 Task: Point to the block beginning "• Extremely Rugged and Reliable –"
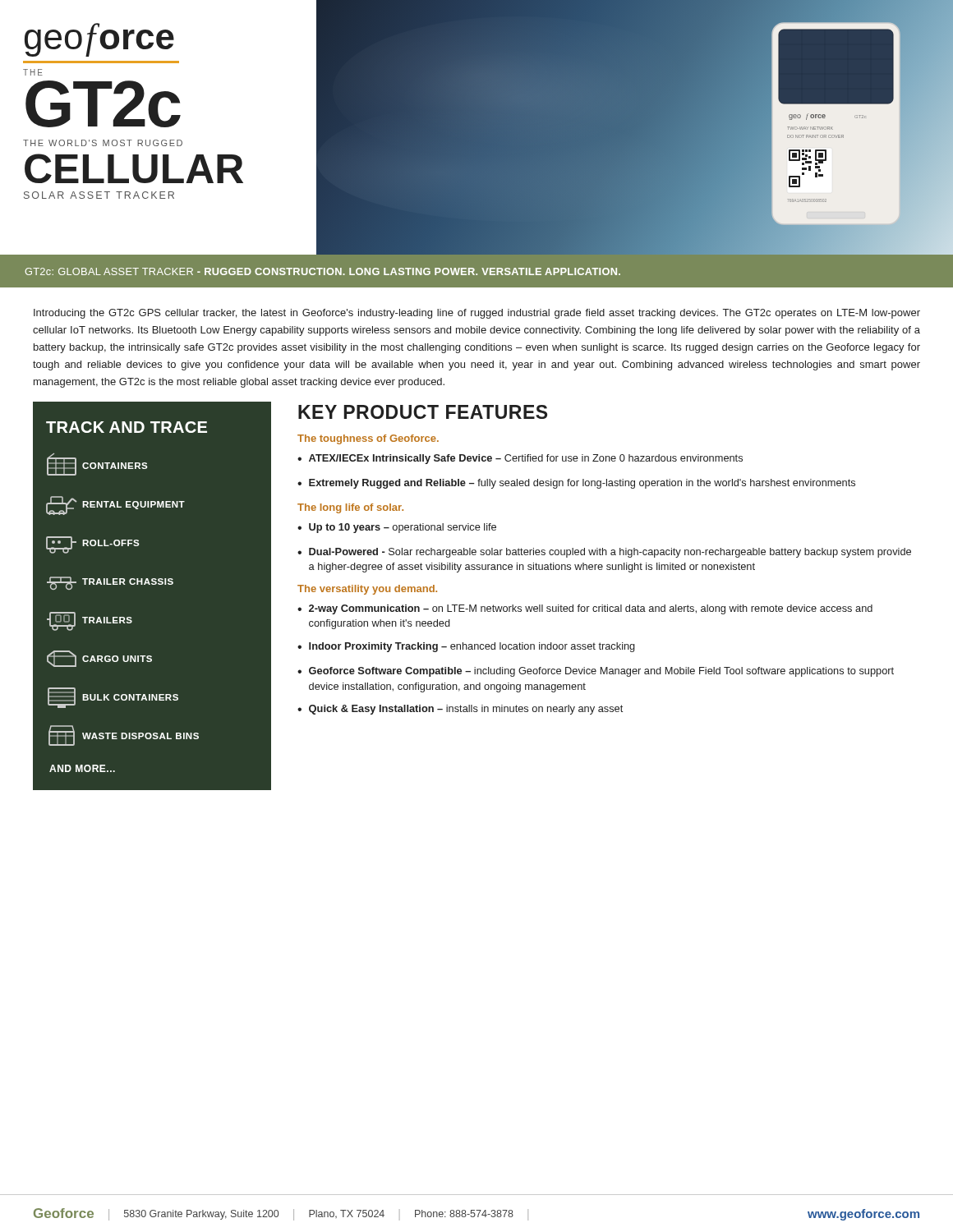click(x=577, y=485)
